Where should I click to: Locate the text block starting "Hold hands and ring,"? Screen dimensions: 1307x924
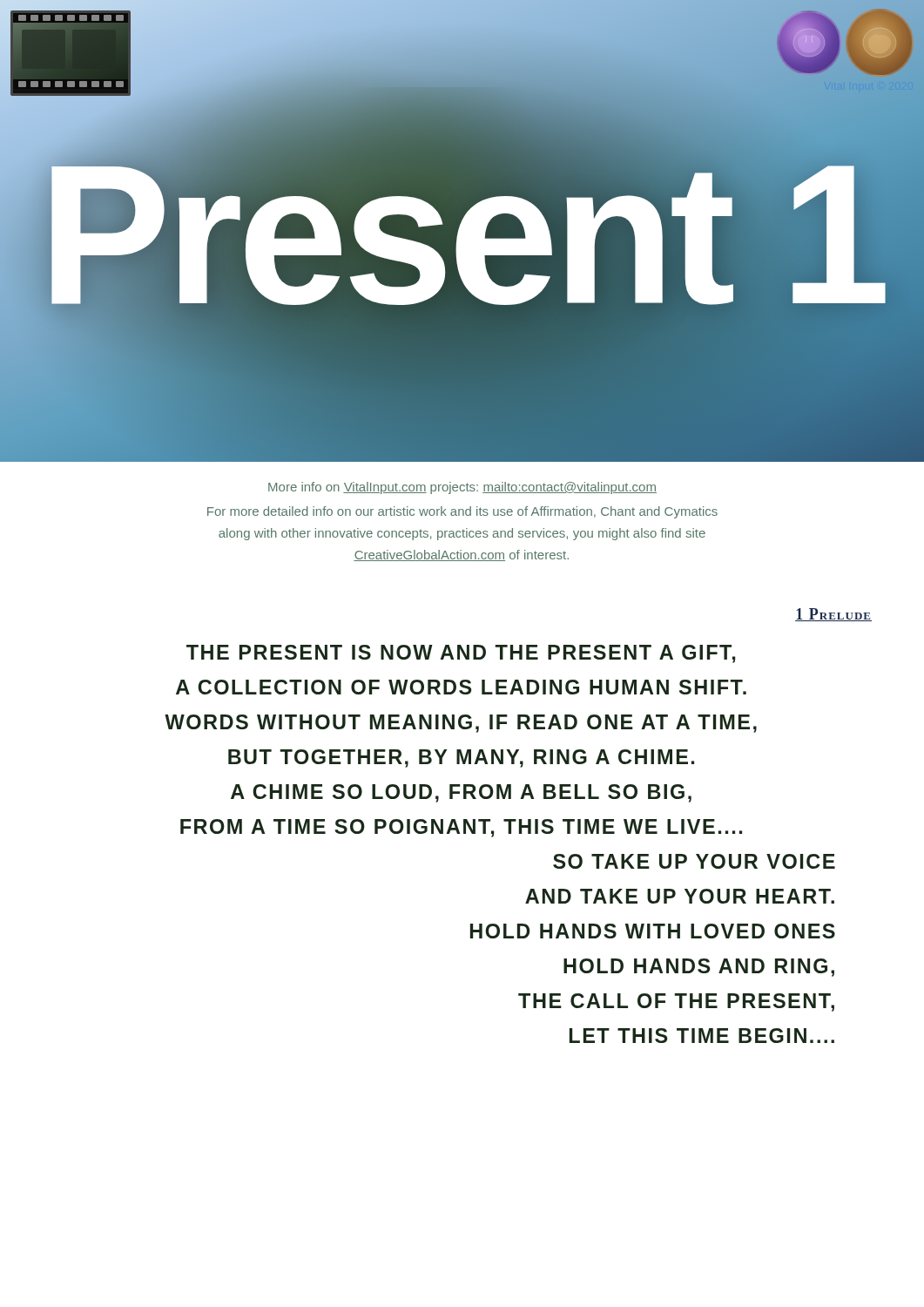(700, 966)
